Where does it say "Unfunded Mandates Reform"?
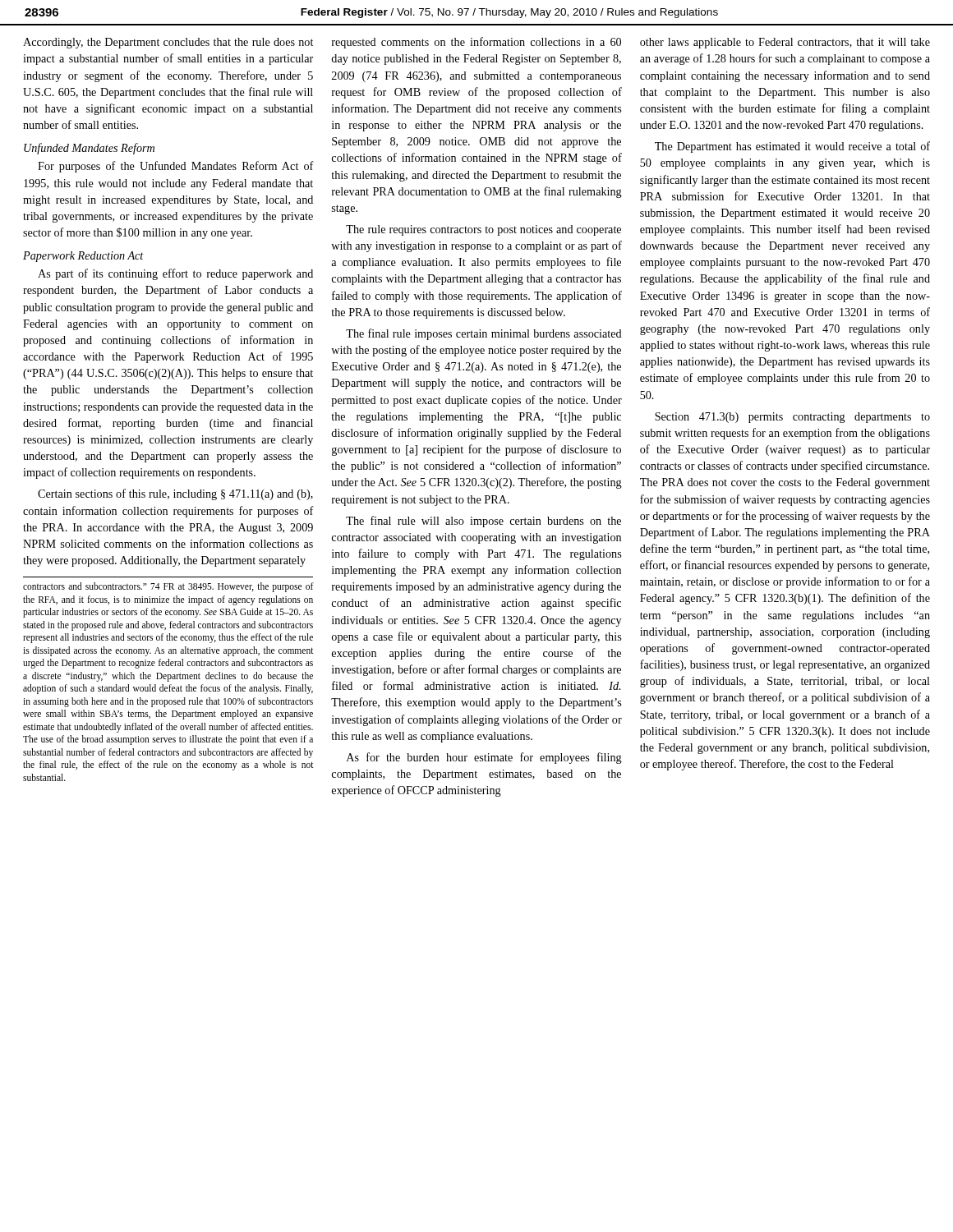 pos(89,148)
